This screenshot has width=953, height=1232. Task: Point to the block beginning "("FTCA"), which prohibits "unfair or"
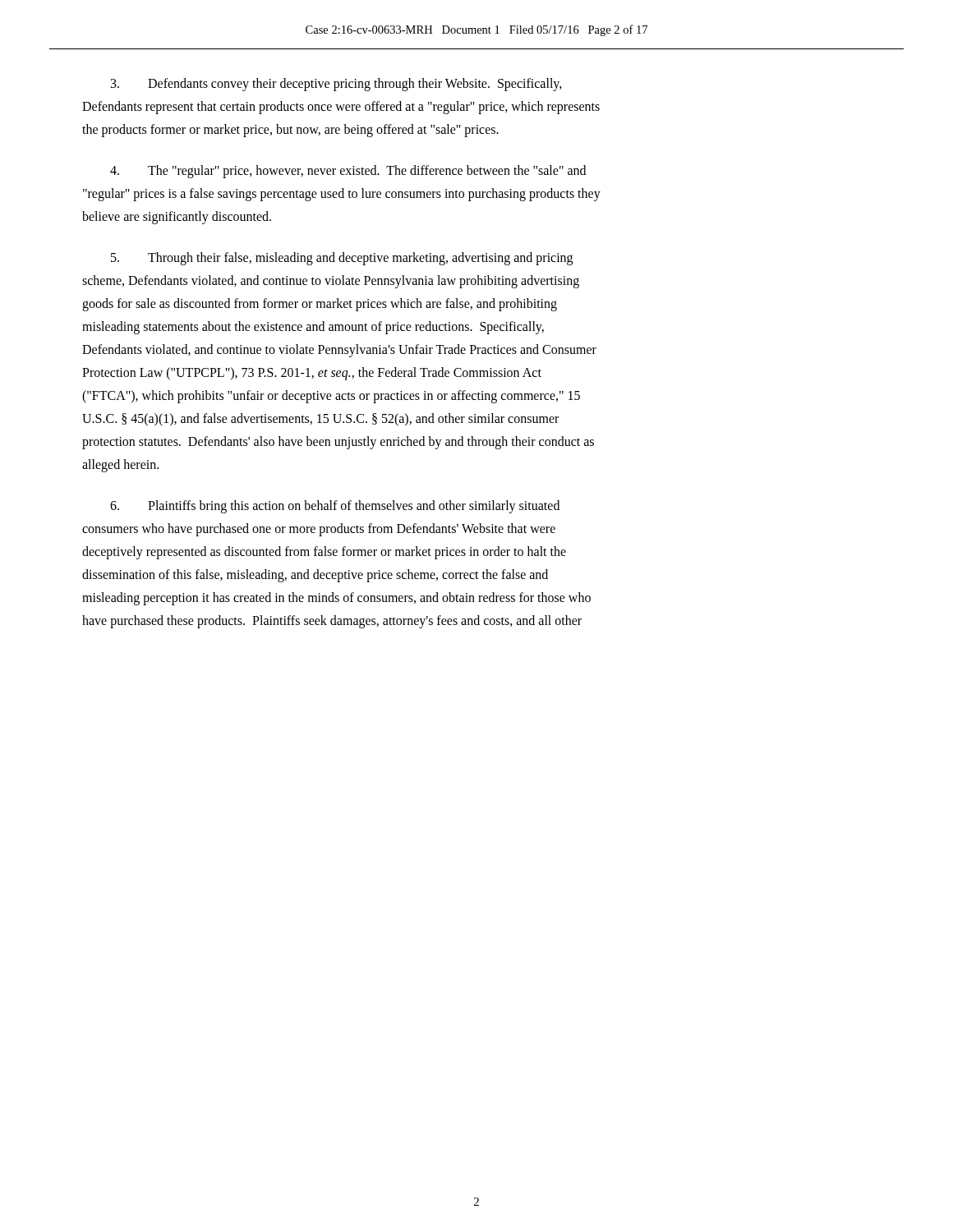tap(331, 395)
